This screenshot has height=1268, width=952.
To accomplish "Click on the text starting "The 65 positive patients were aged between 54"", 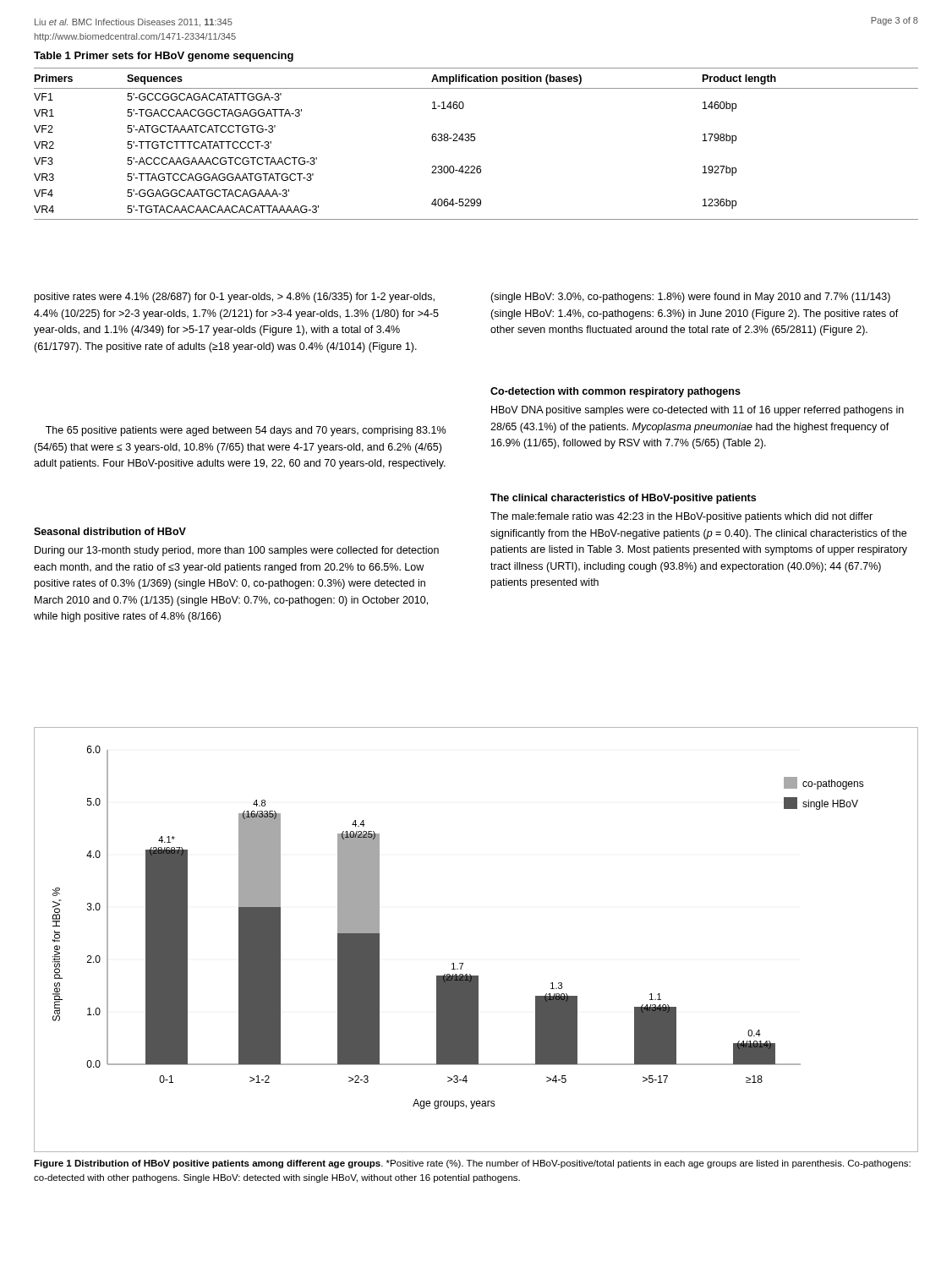I will (240, 447).
